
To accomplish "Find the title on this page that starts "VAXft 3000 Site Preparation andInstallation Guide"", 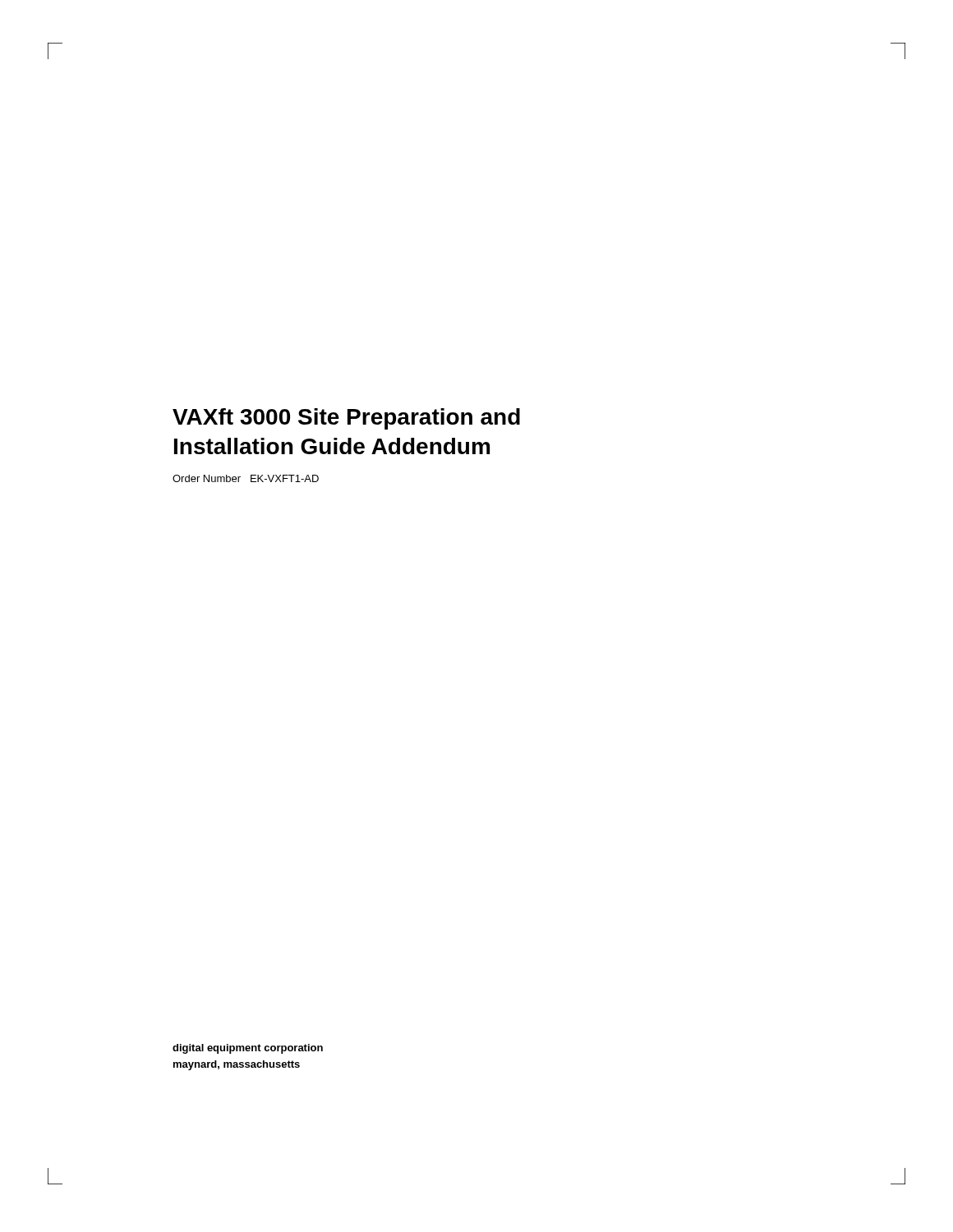I will tap(419, 432).
